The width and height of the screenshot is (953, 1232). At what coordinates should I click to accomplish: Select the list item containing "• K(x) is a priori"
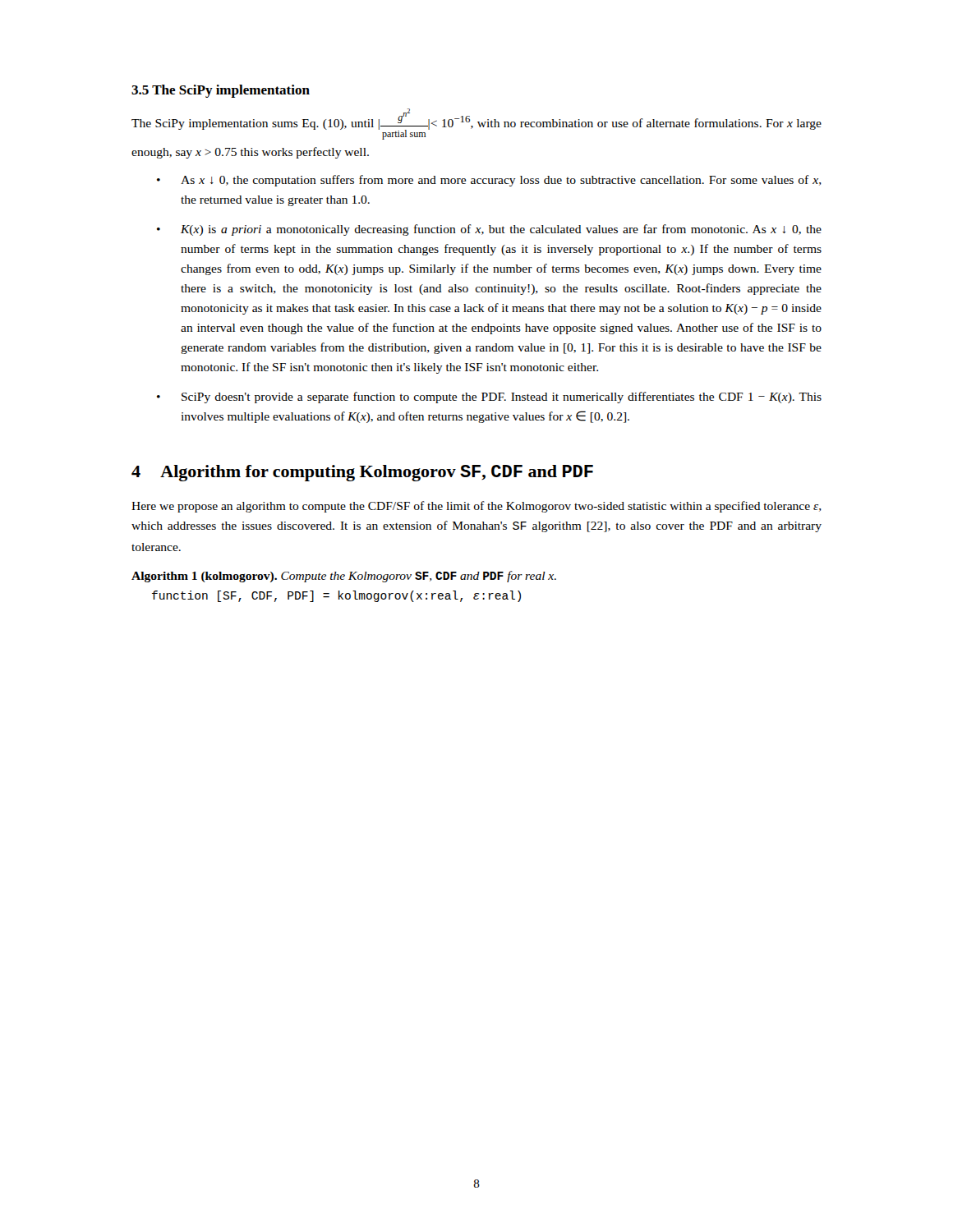489,298
